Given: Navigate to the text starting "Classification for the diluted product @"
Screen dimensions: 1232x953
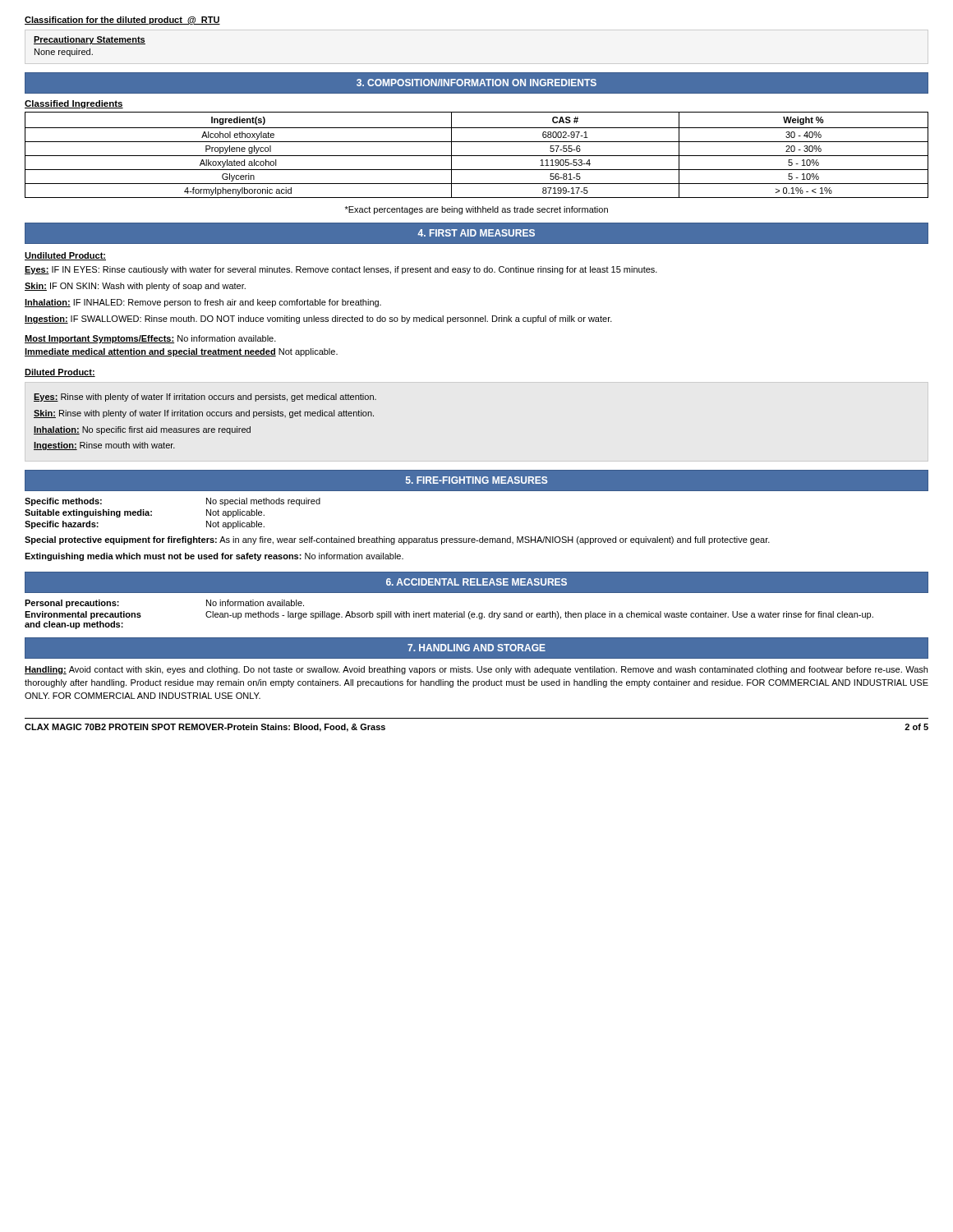Looking at the screenshot, I should pos(122,20).
